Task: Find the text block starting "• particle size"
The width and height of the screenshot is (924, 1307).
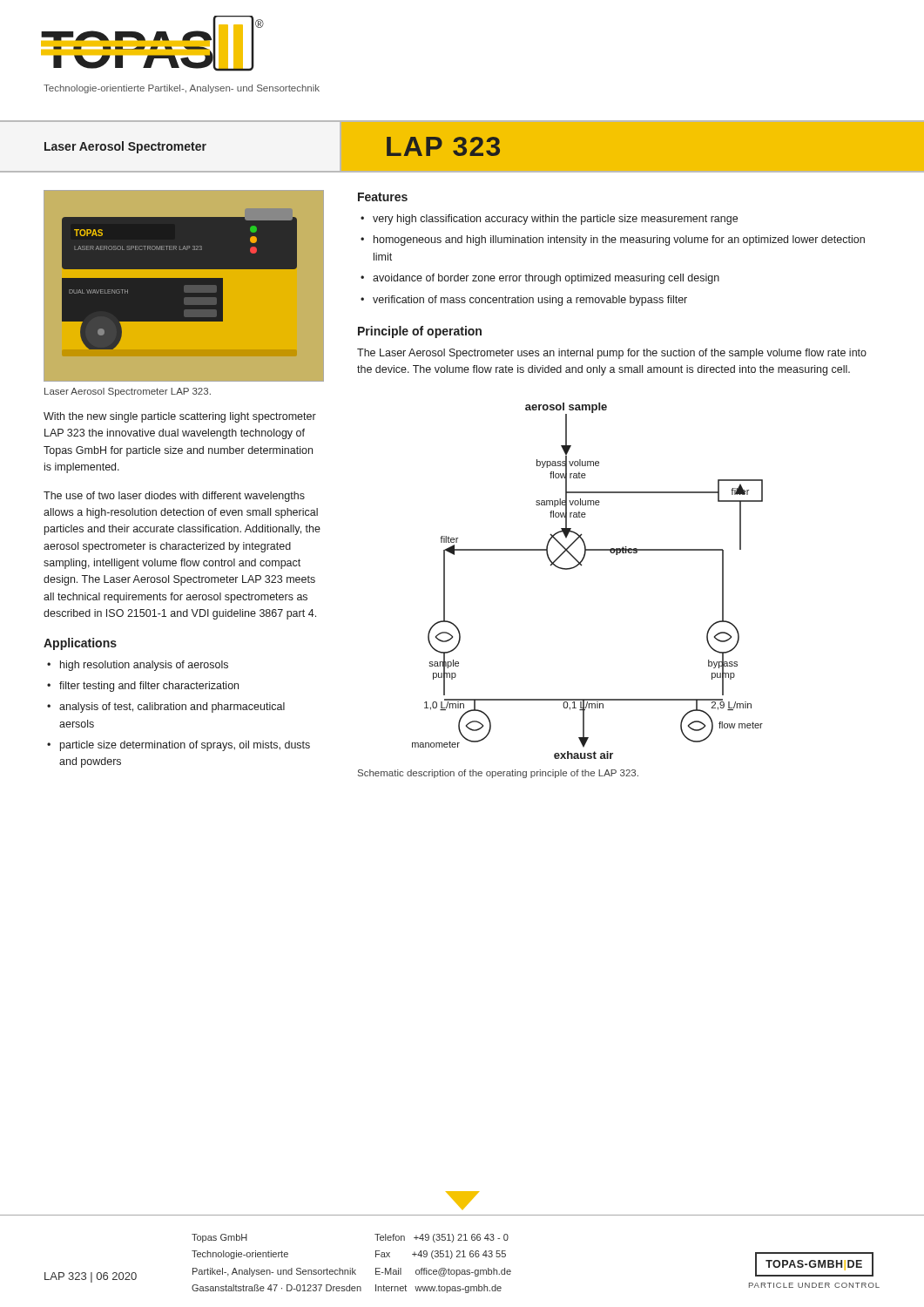Action: (179, 753)
